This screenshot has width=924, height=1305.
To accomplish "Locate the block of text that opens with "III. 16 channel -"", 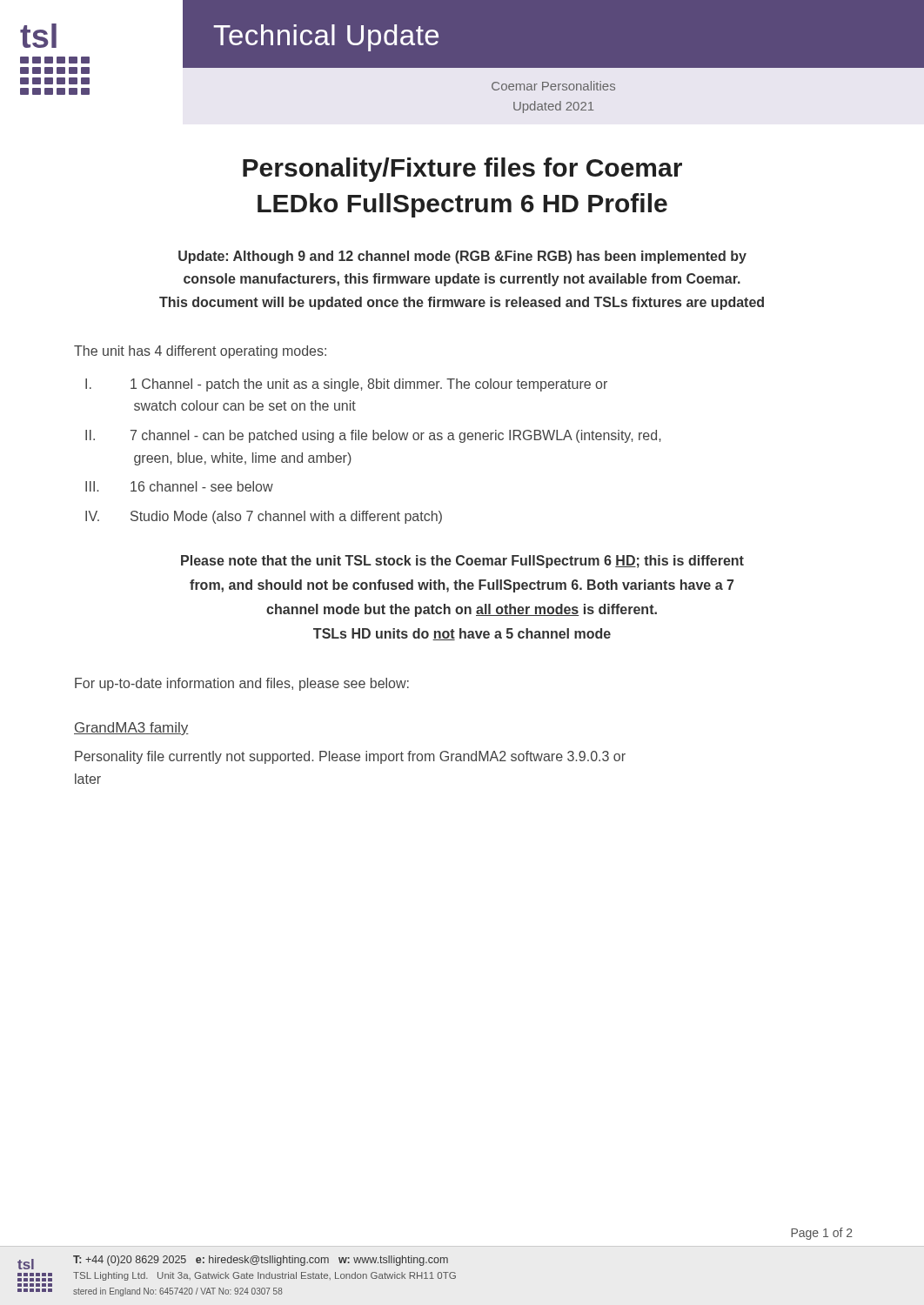I will (x=179, y=487).
